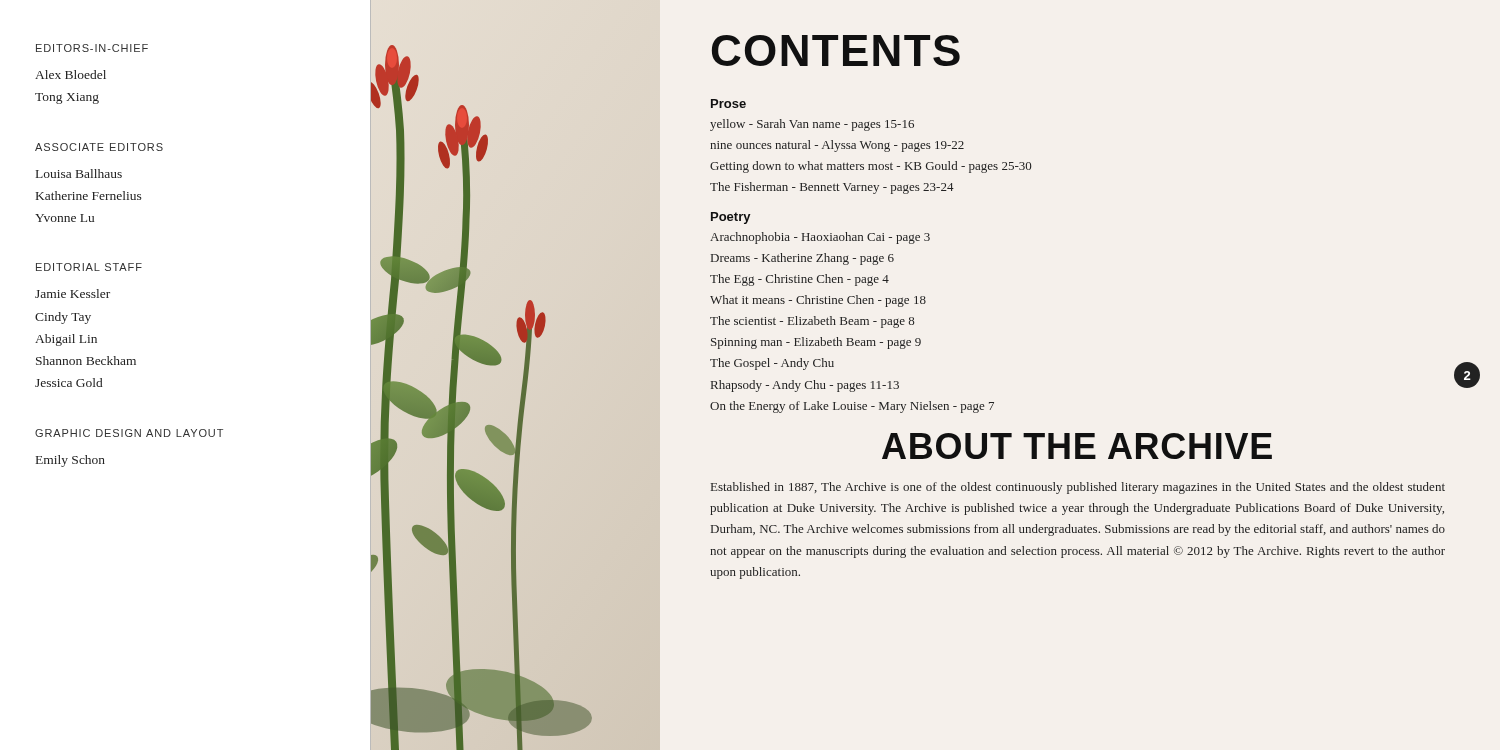Viewport: 1500px width, 750px height.
Task: Locate the title that says "ABOUT THE ARCHIVE"
Action: [1078, 446]
